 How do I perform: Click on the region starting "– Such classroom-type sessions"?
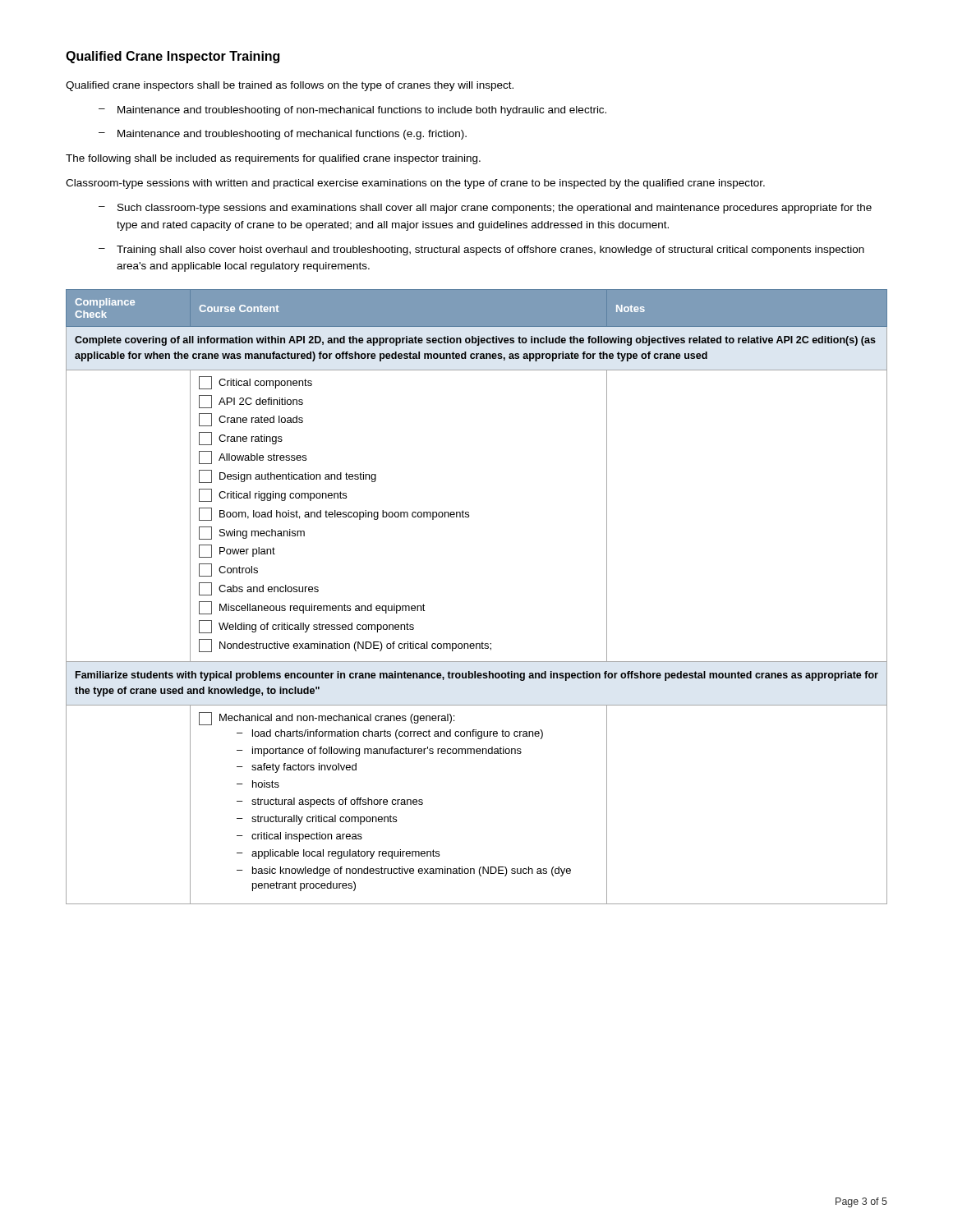point(493,216)
